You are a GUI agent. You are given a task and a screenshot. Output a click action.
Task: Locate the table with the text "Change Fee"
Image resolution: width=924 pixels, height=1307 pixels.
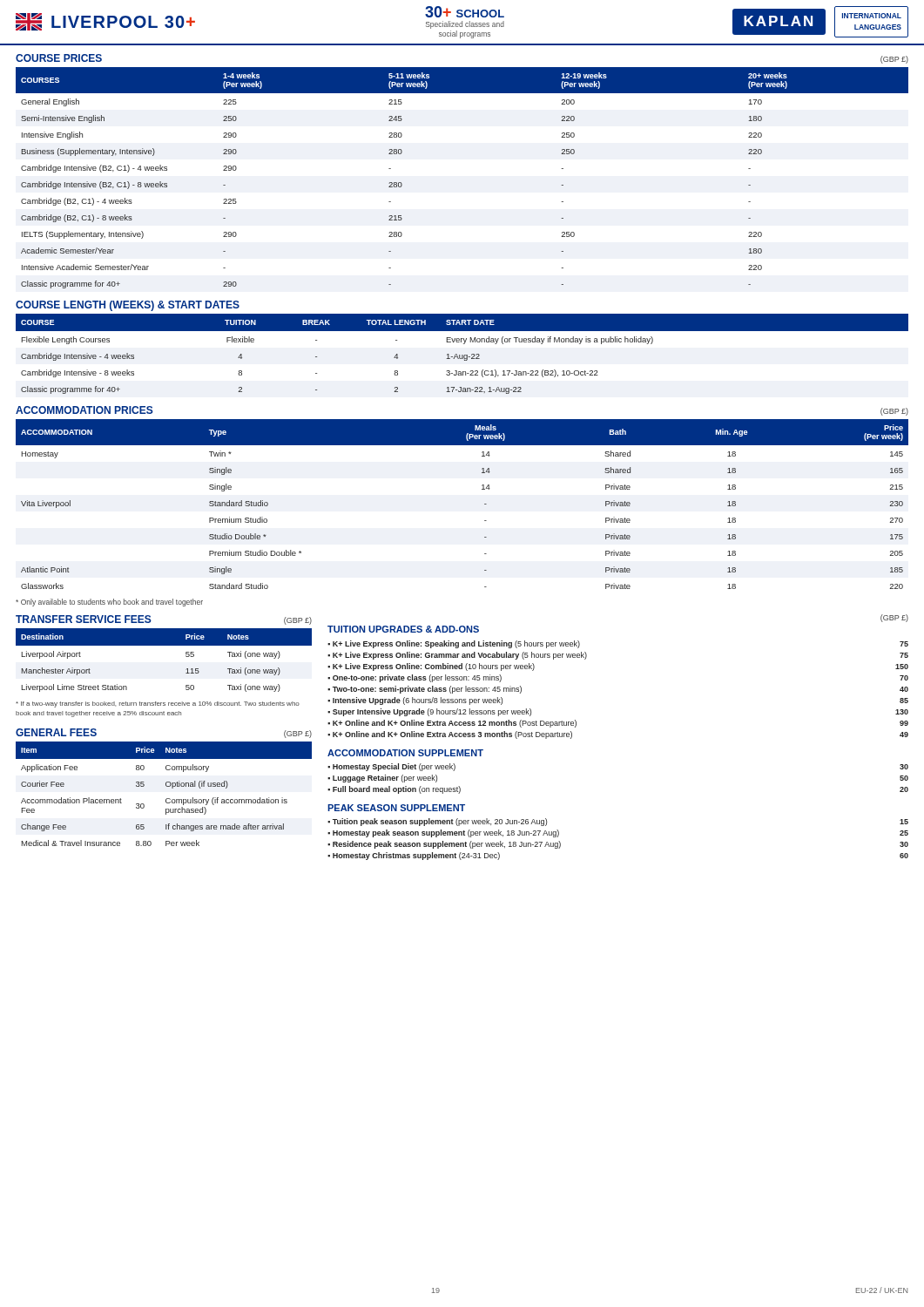[x=164, y=797]
